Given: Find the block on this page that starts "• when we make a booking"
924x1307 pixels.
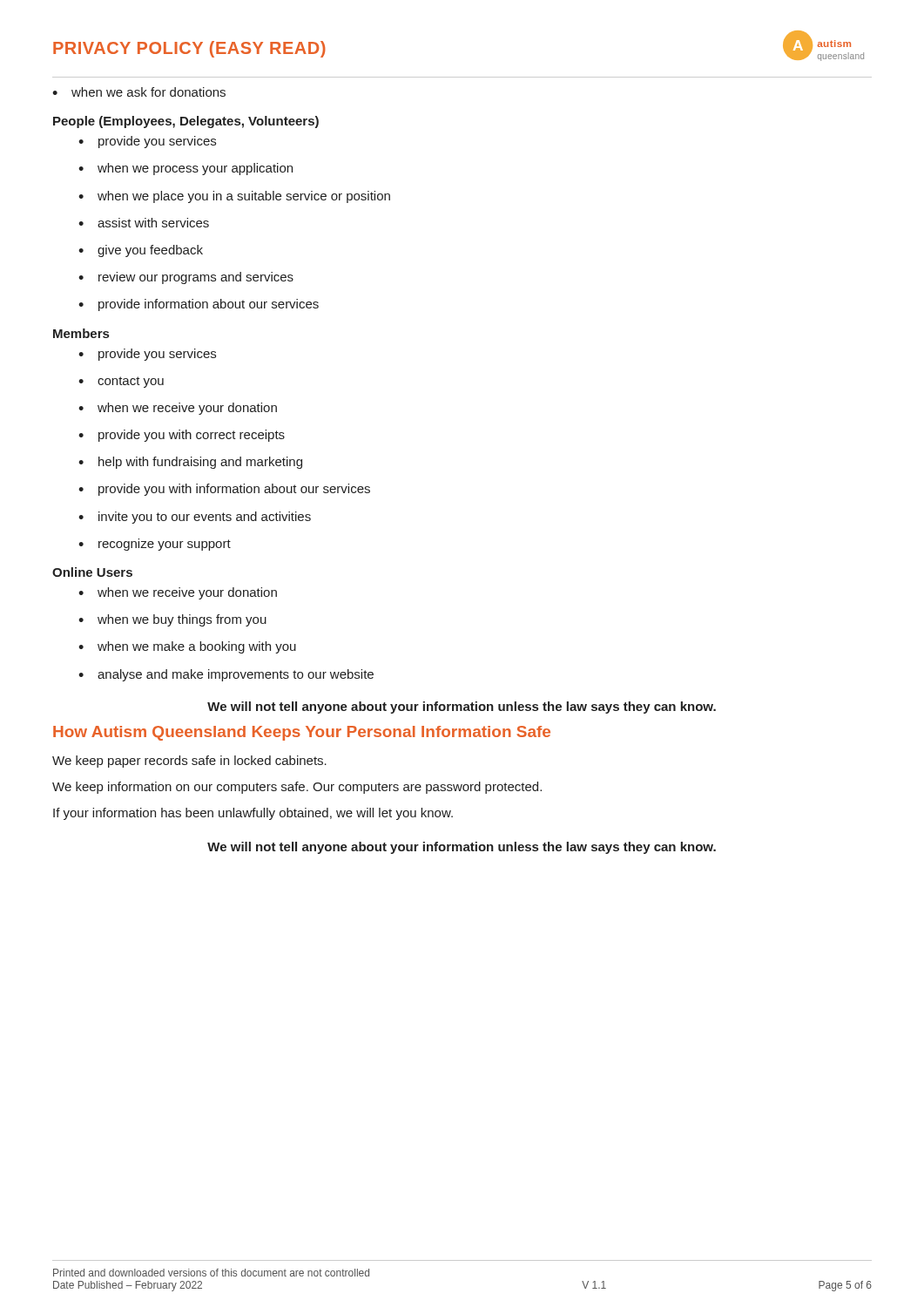Looking at the screenshot, I should [x=187, y=648].
